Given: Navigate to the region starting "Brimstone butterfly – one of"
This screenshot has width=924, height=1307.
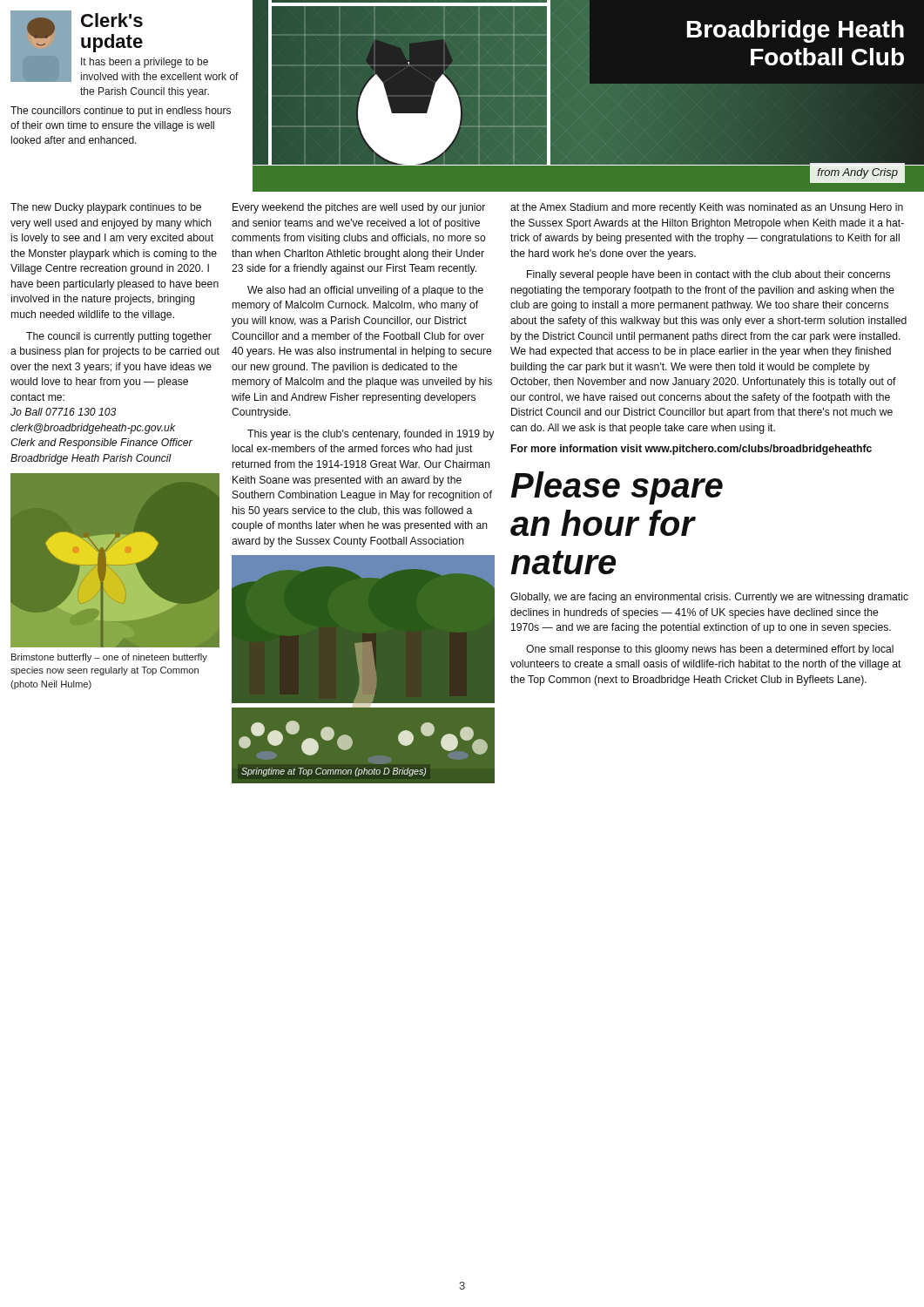Looking at the screenshot, I should [x=109, y=670].
